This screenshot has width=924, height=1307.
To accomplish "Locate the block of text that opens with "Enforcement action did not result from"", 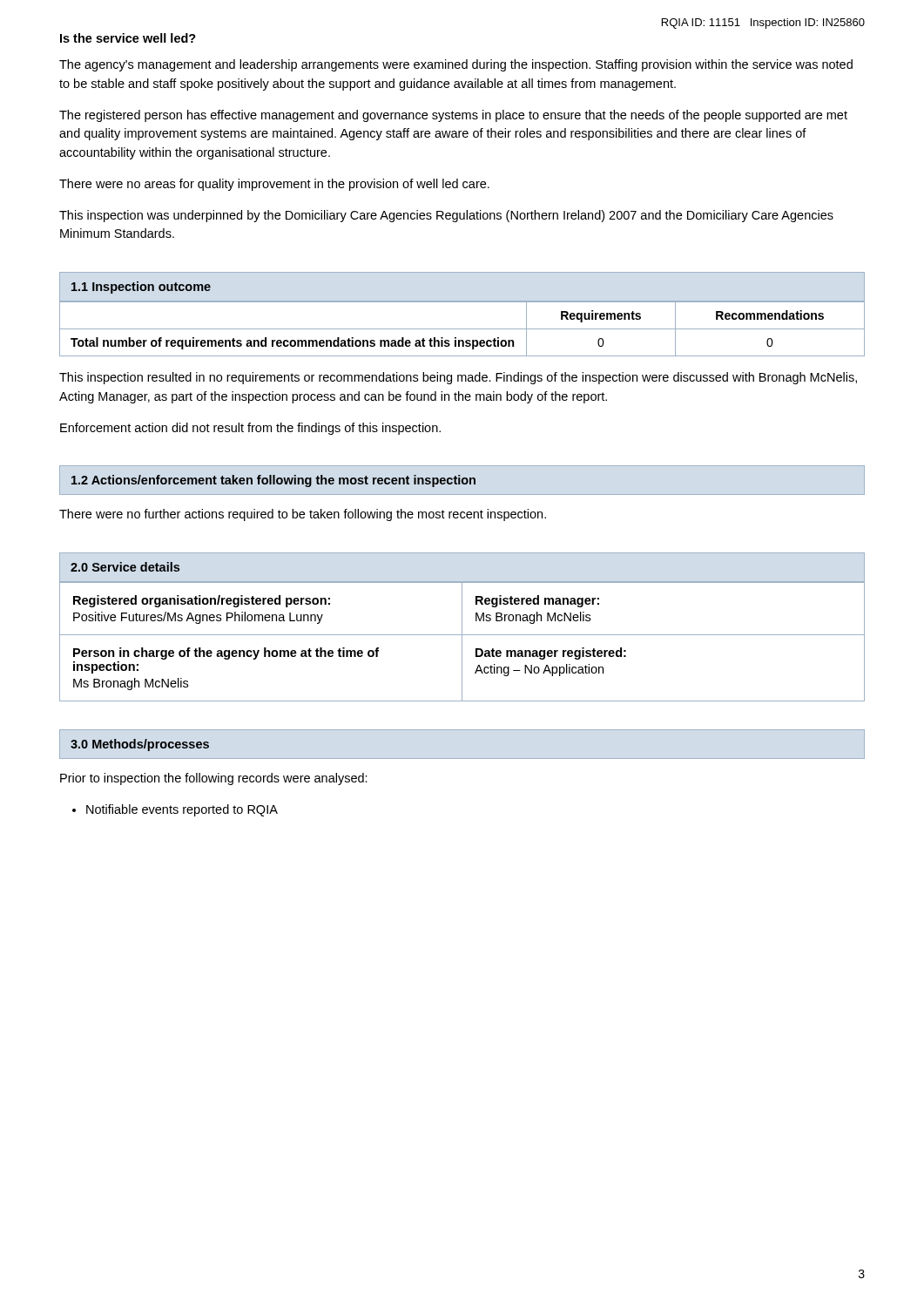I will coord(250,427).
